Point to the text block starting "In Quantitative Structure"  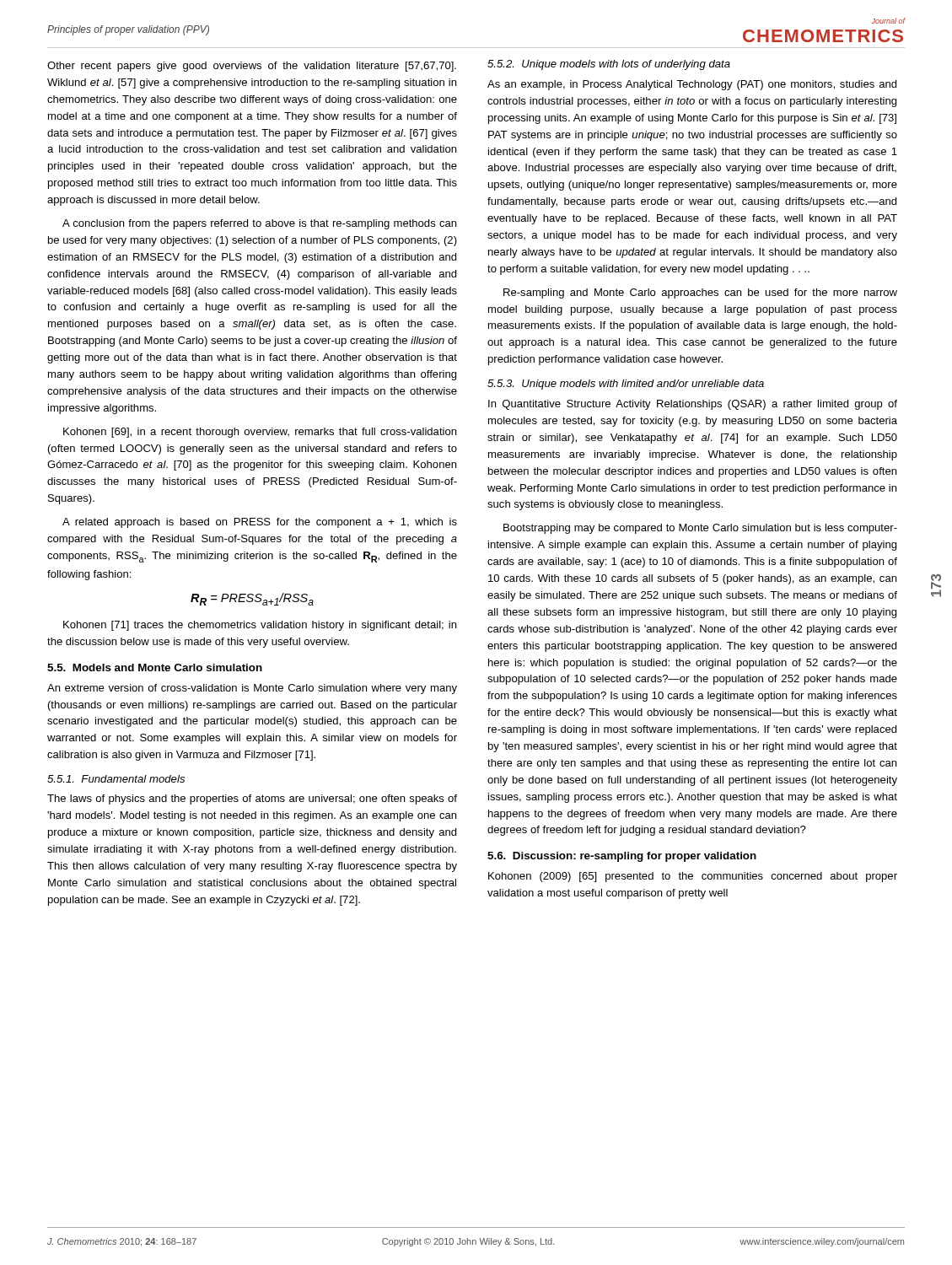tap(692, 454)
